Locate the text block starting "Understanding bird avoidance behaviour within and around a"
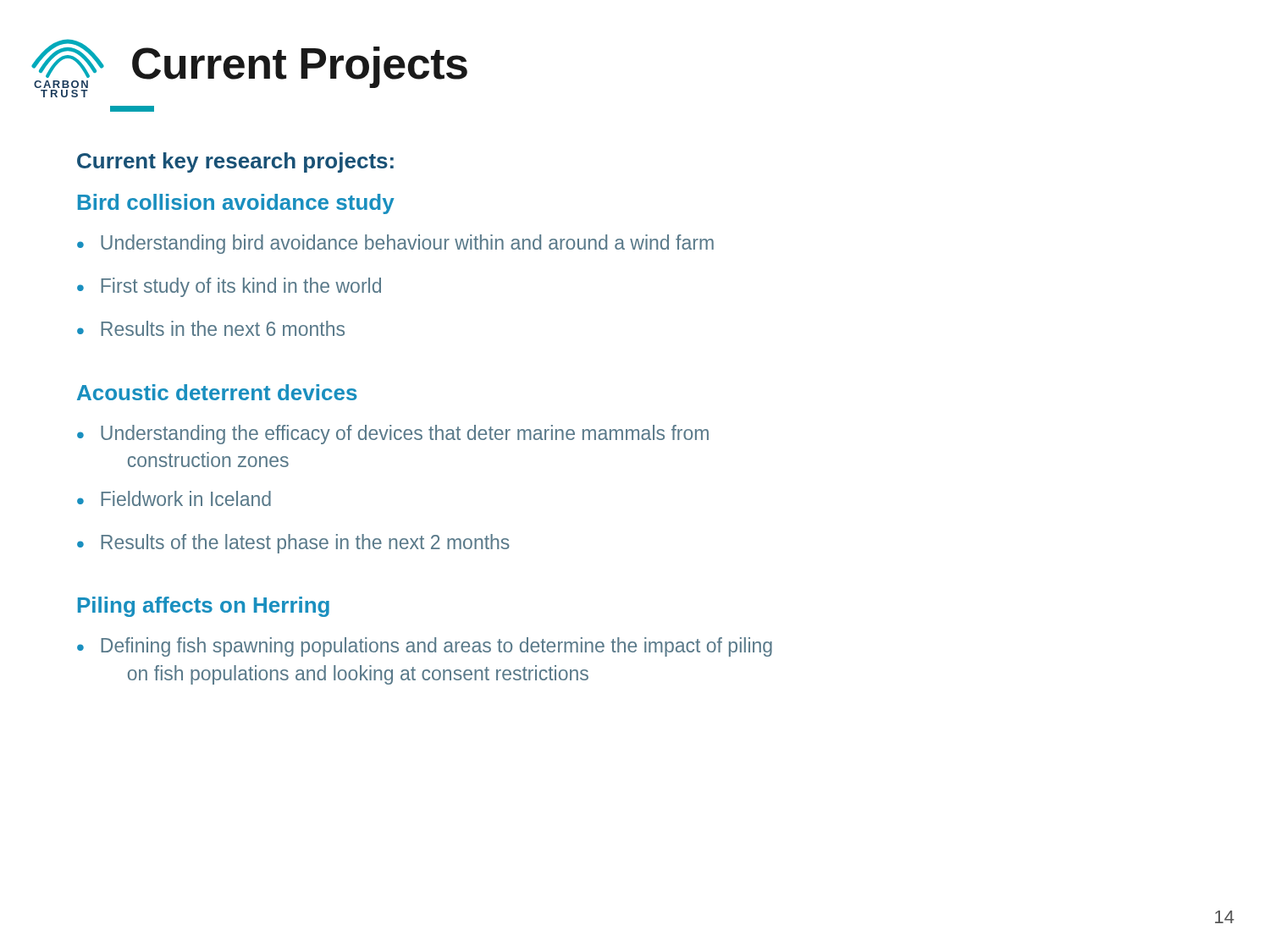The height and width of the screenshot is (952, 1270). [407, 243]
